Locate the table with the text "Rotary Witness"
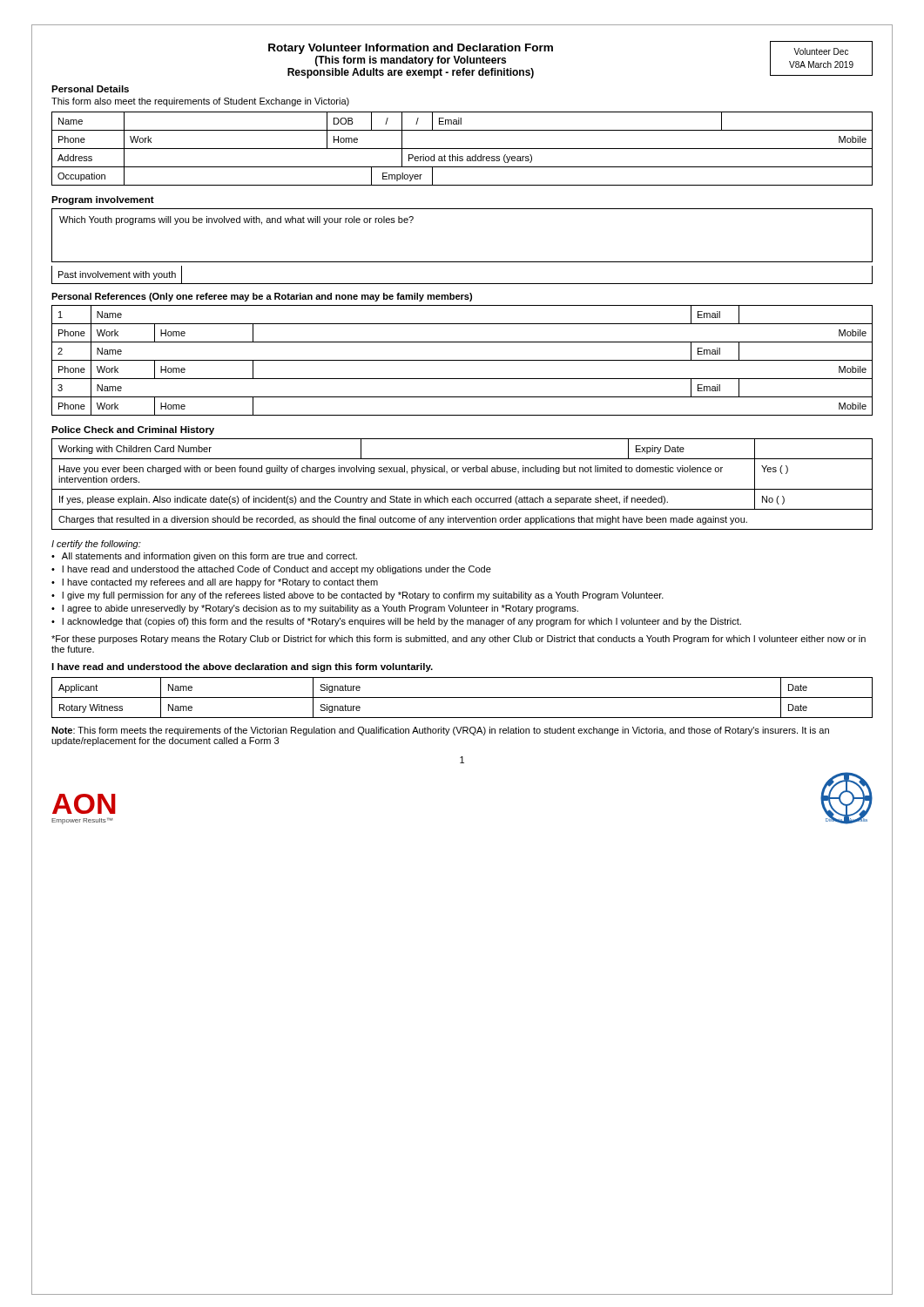The image size is (924, 1307). point(462,697)
